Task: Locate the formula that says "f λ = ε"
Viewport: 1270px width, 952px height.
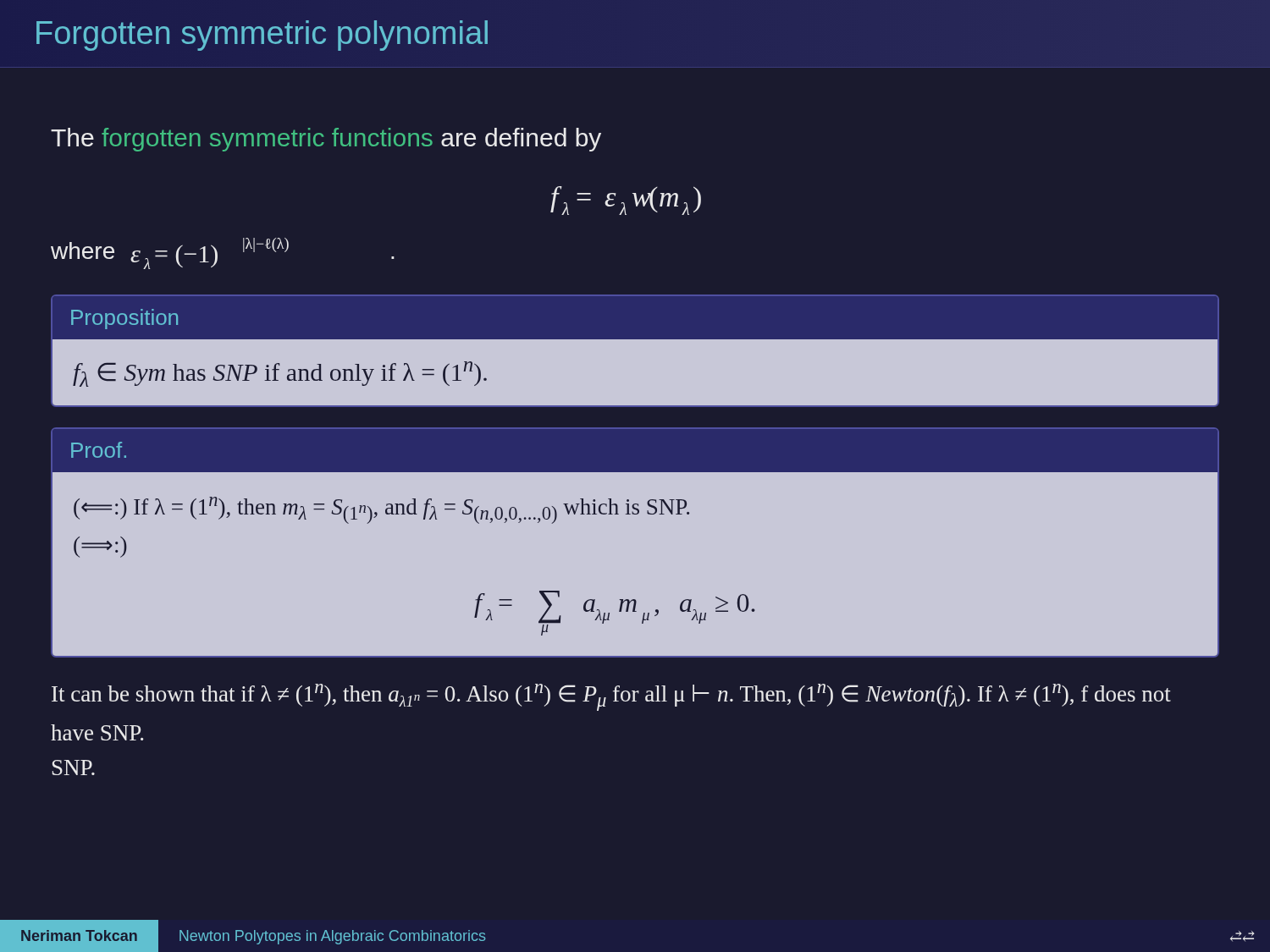Action: 635,196
